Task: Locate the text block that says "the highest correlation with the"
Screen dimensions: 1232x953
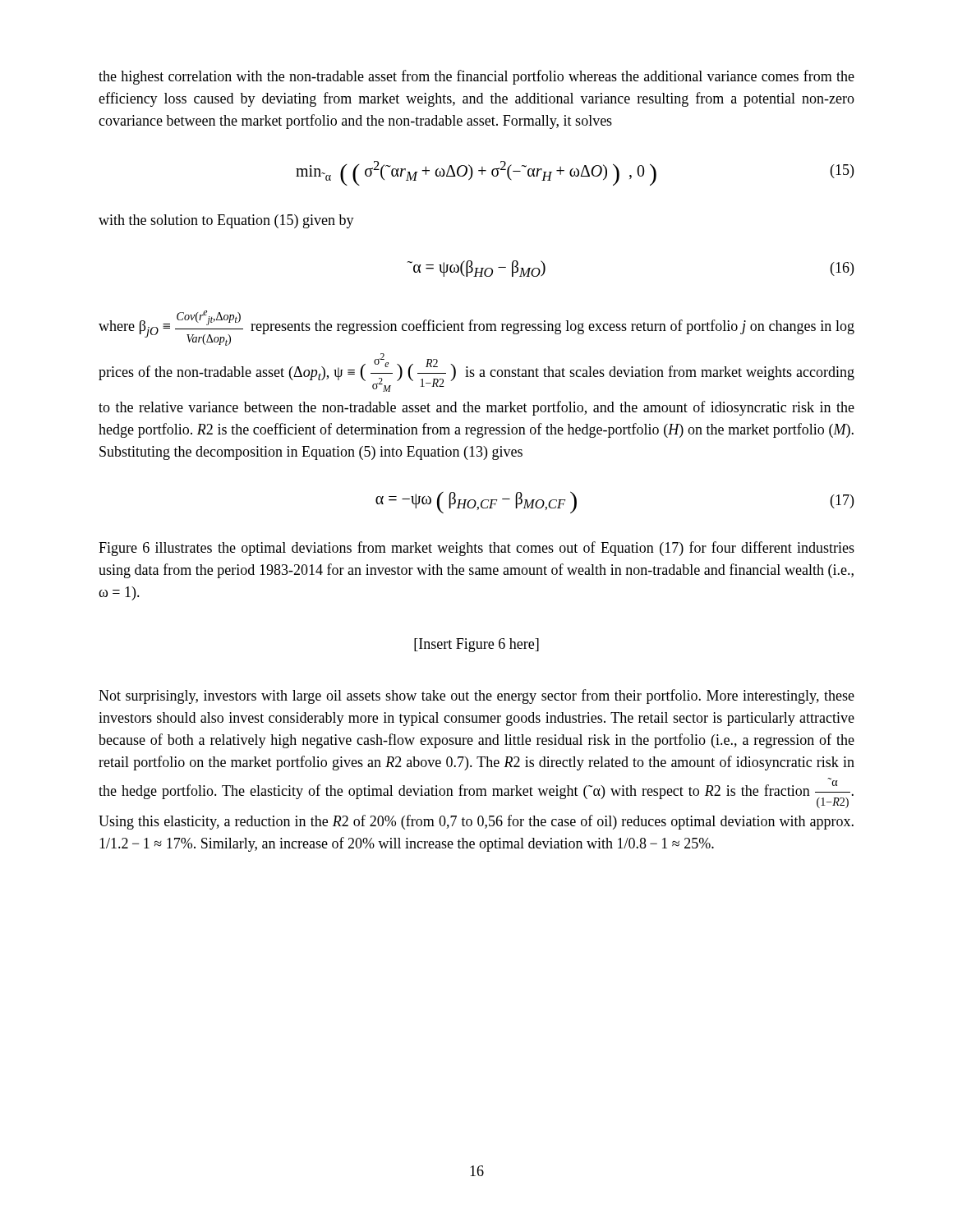Action: point(476,99)
